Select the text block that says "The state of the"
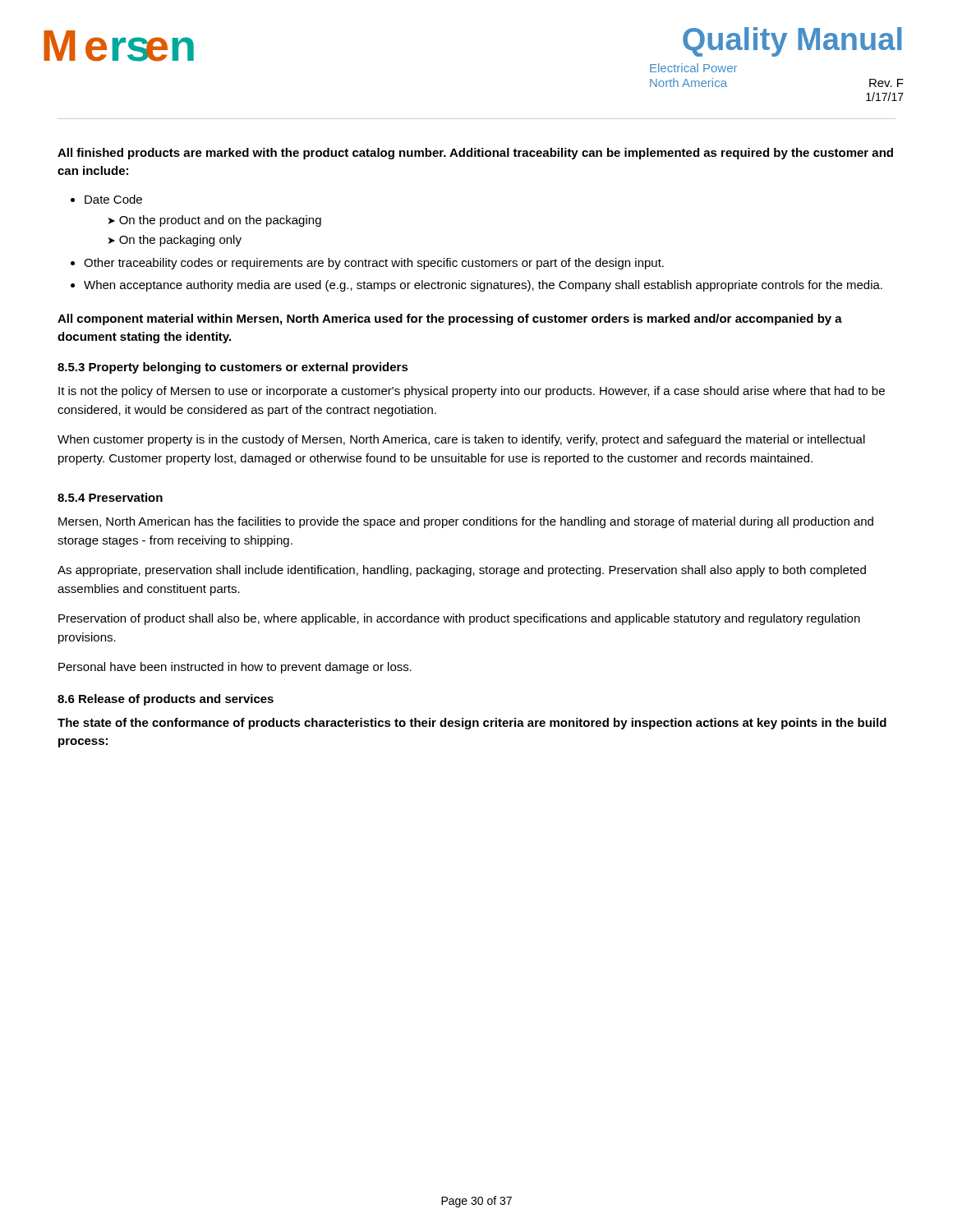 [472, 731]
